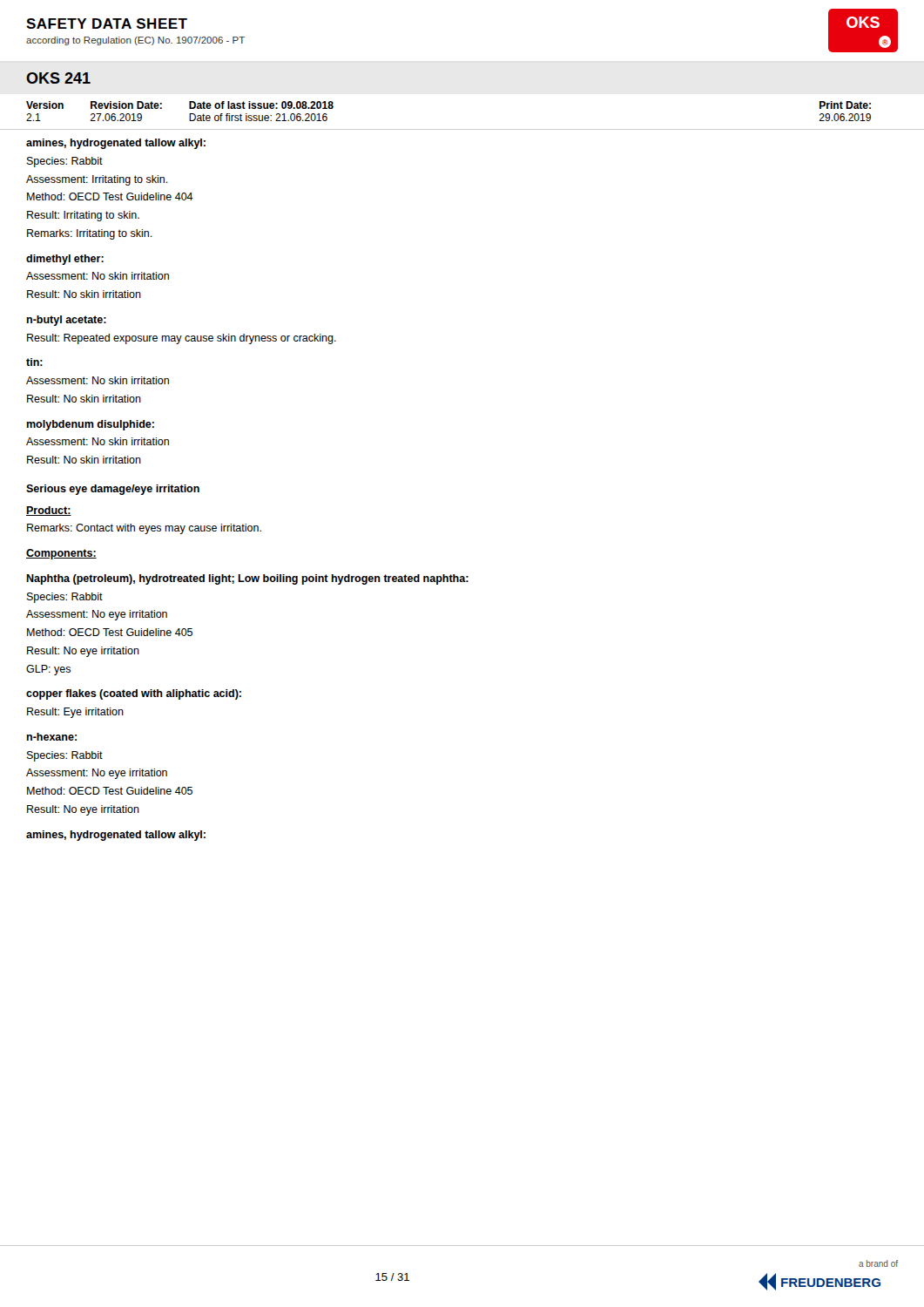Navigate to the passage starting "Product: Remarks: Contact with eyes may"

[49, 511]
